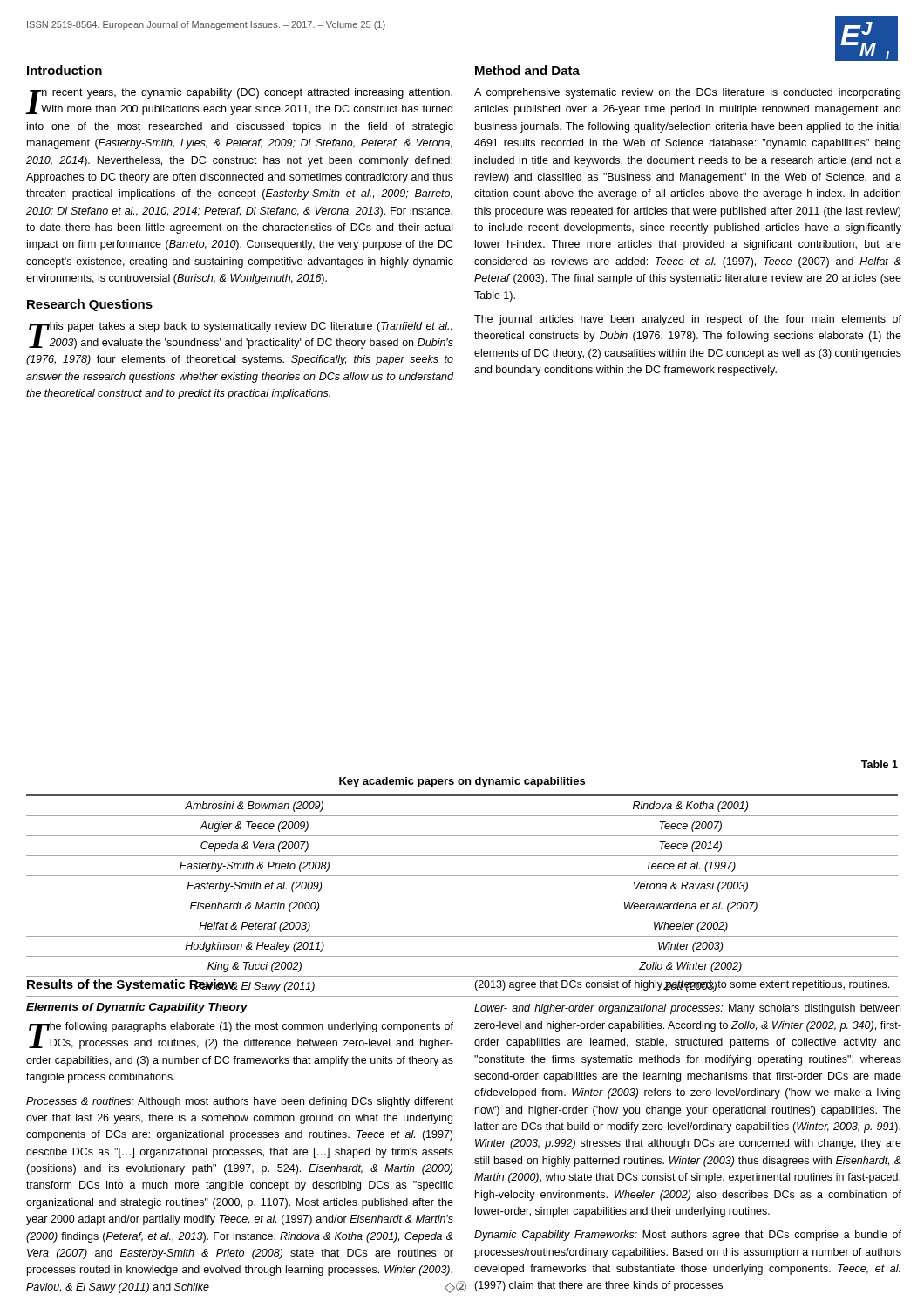
Task: Navigate to the text block starting "In recent years, the dynamic capability (DC)"
Action: tap(240, 184)
